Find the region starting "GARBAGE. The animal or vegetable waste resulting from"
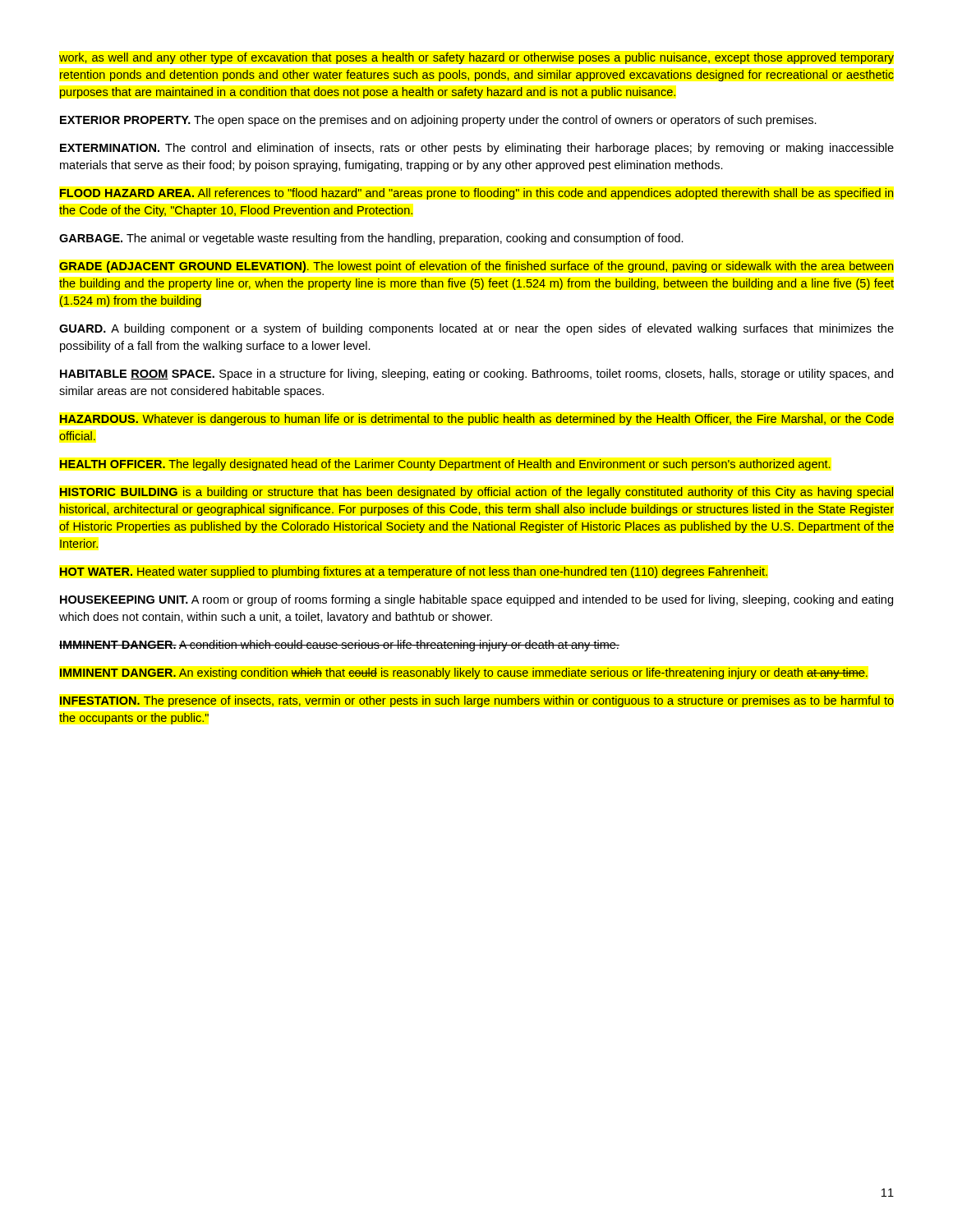 click(372, 238)
